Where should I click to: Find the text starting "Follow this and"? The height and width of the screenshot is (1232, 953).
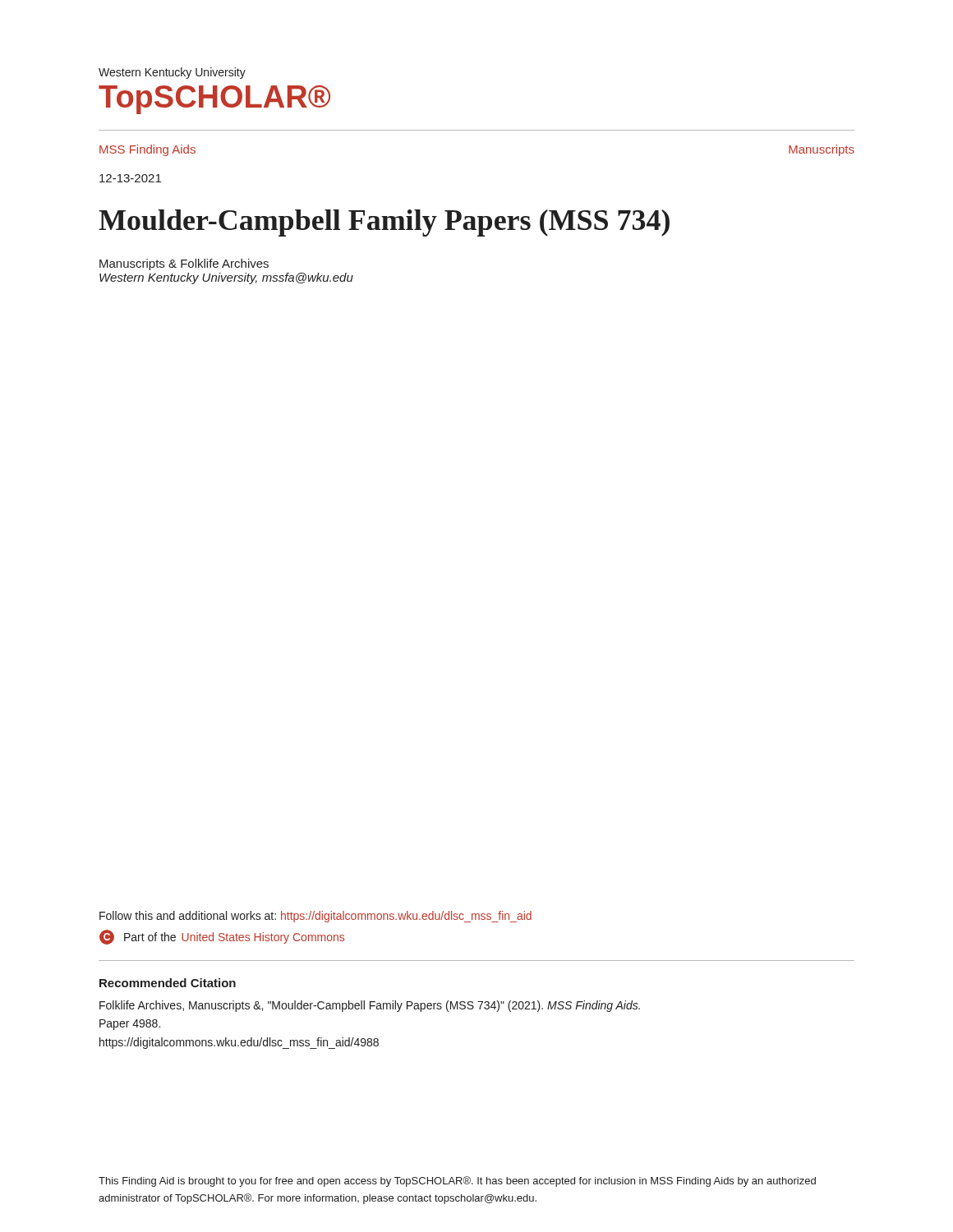coord(315,916)
